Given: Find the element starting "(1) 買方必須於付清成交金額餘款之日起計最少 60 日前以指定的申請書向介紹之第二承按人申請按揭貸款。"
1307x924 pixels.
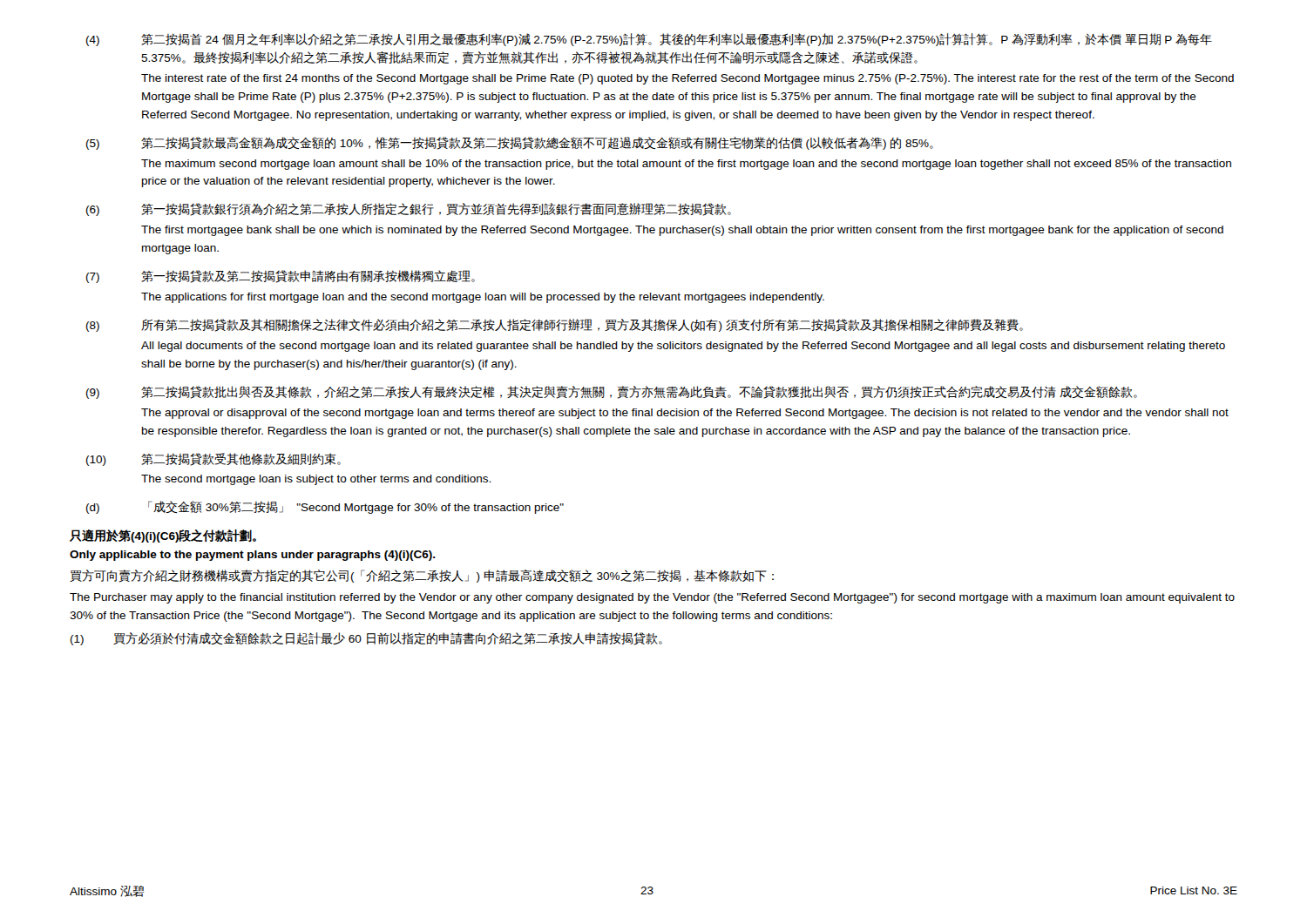Looking at the screenshot, I should tap(370, 640).
